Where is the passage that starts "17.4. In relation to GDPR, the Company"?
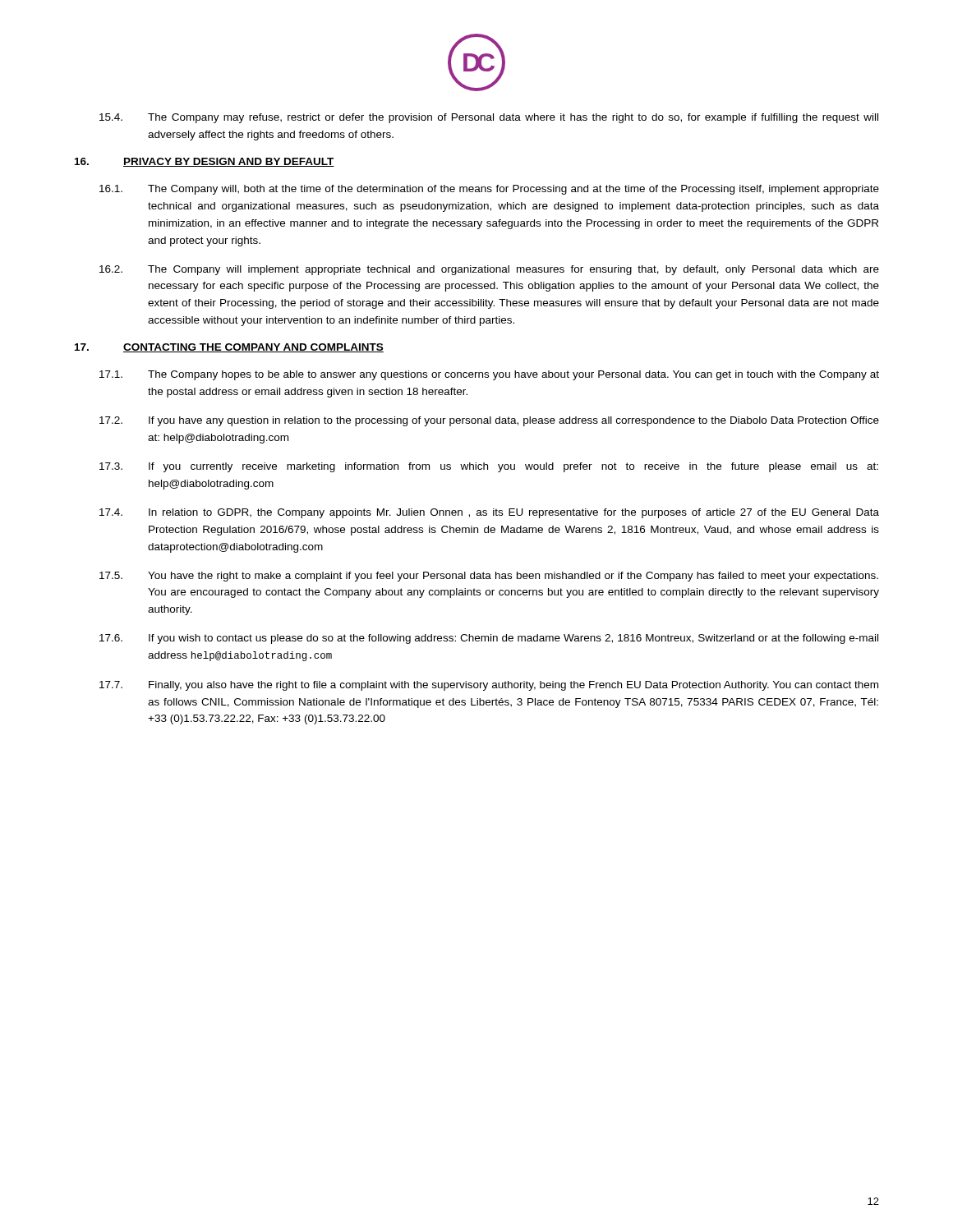The image size is (953, 1232). (x=476, y=530)
